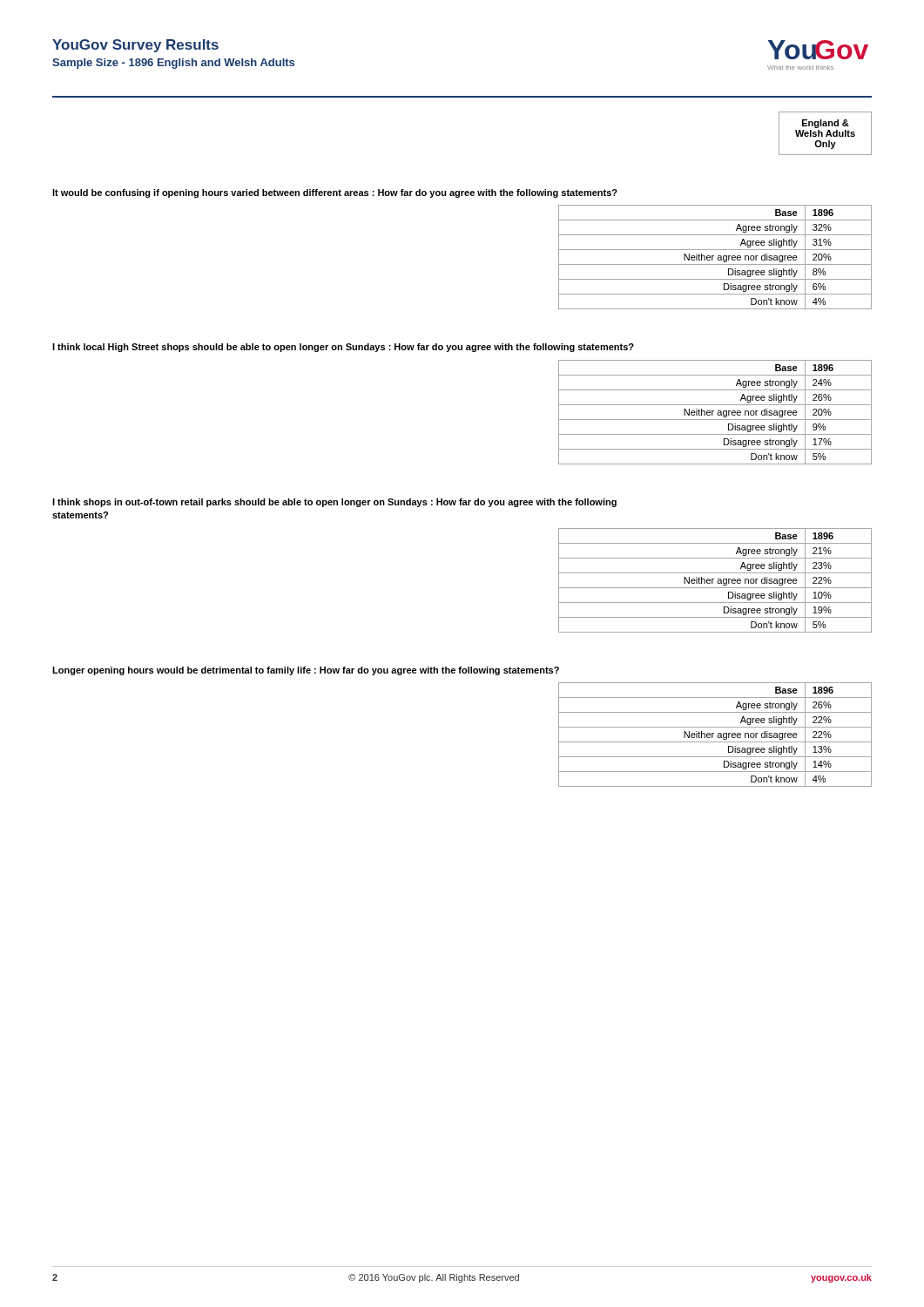Select the table that reads "England & Welsh"
This screenshot has height=1307, width=924.
(x=462, y=141)
